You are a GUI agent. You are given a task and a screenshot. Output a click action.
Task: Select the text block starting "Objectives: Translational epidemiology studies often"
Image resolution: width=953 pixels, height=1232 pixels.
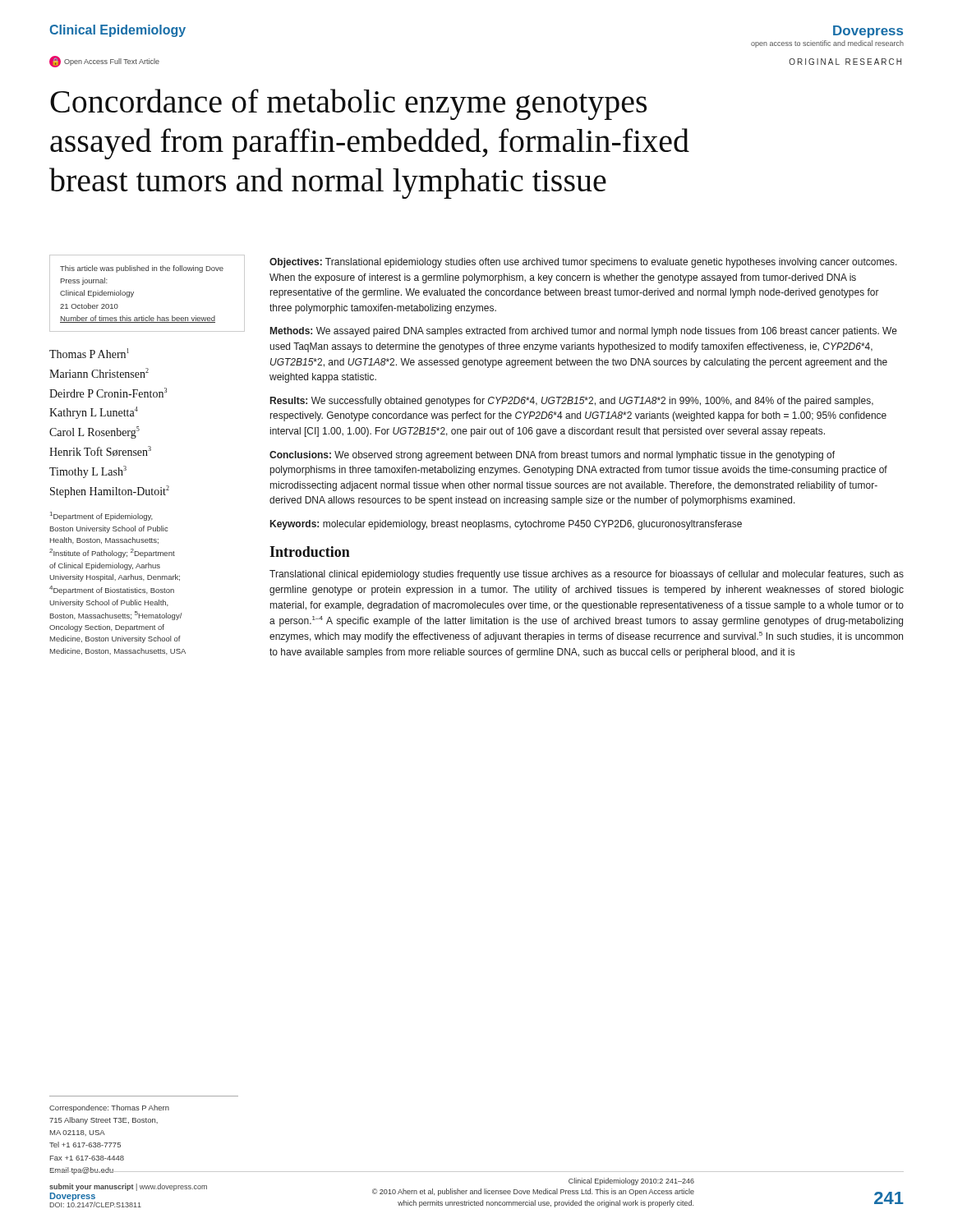(x=584, y=285)
